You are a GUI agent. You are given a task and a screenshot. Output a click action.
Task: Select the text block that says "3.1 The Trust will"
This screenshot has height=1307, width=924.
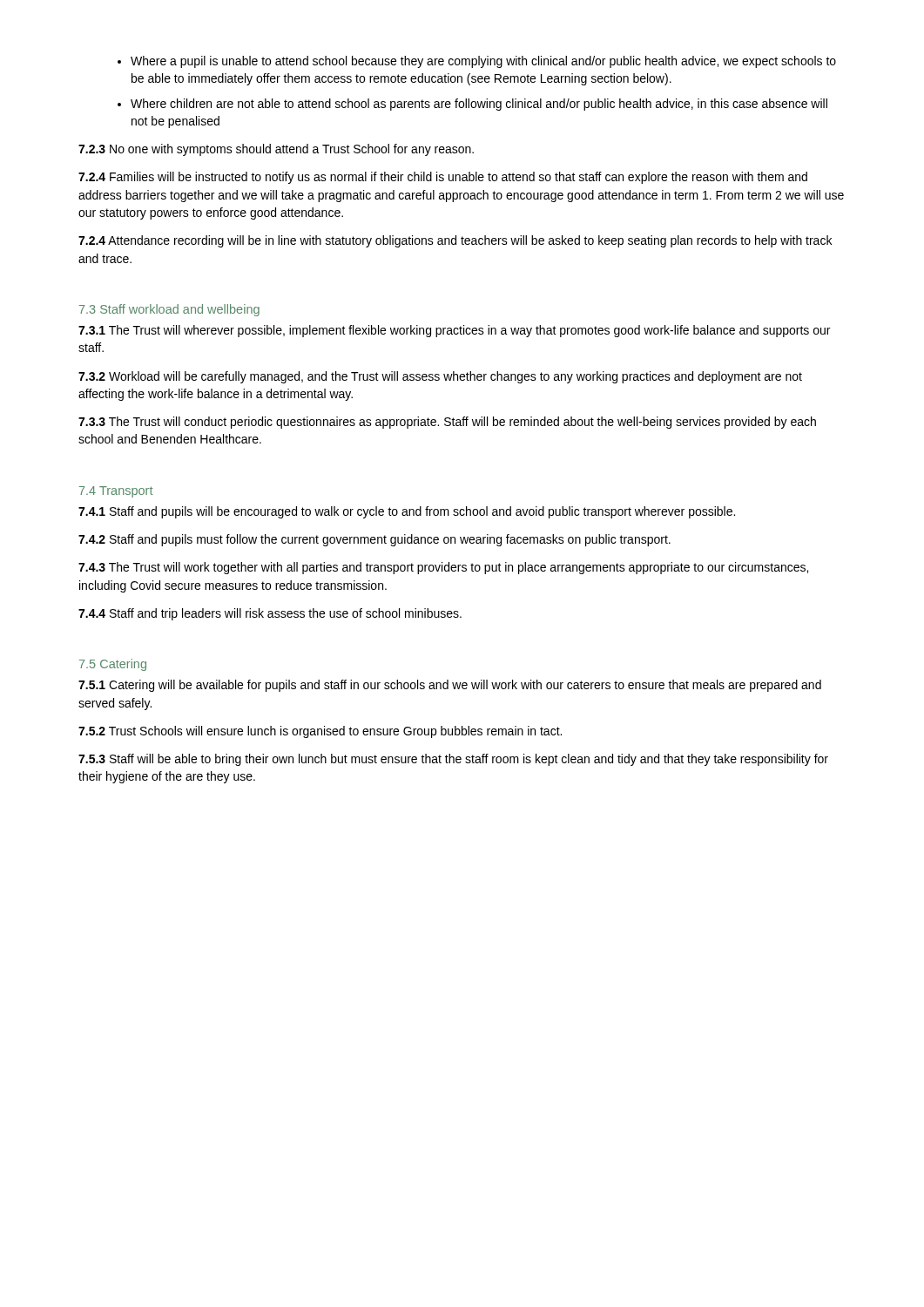(454, 339)
